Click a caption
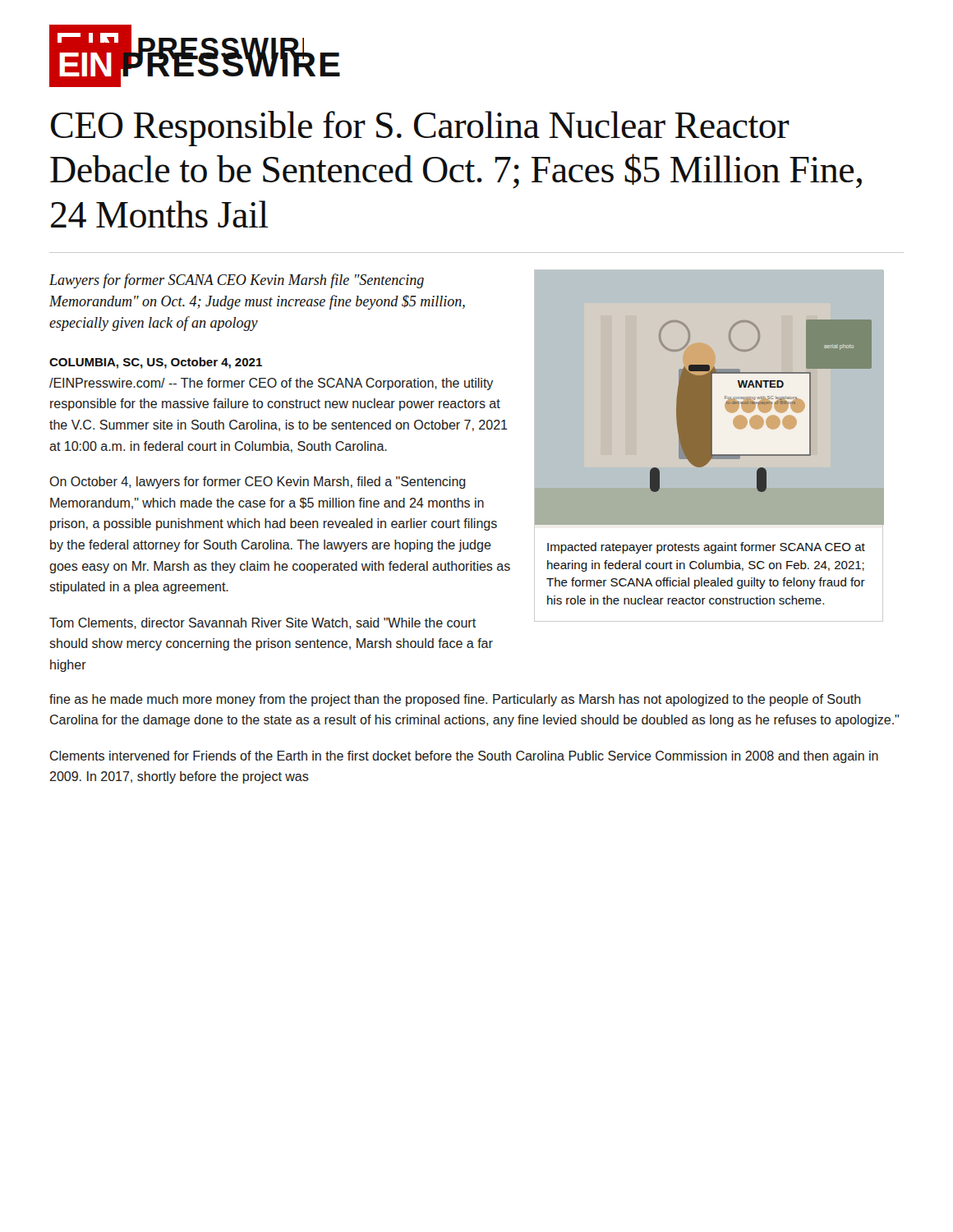 coord(706,573)
